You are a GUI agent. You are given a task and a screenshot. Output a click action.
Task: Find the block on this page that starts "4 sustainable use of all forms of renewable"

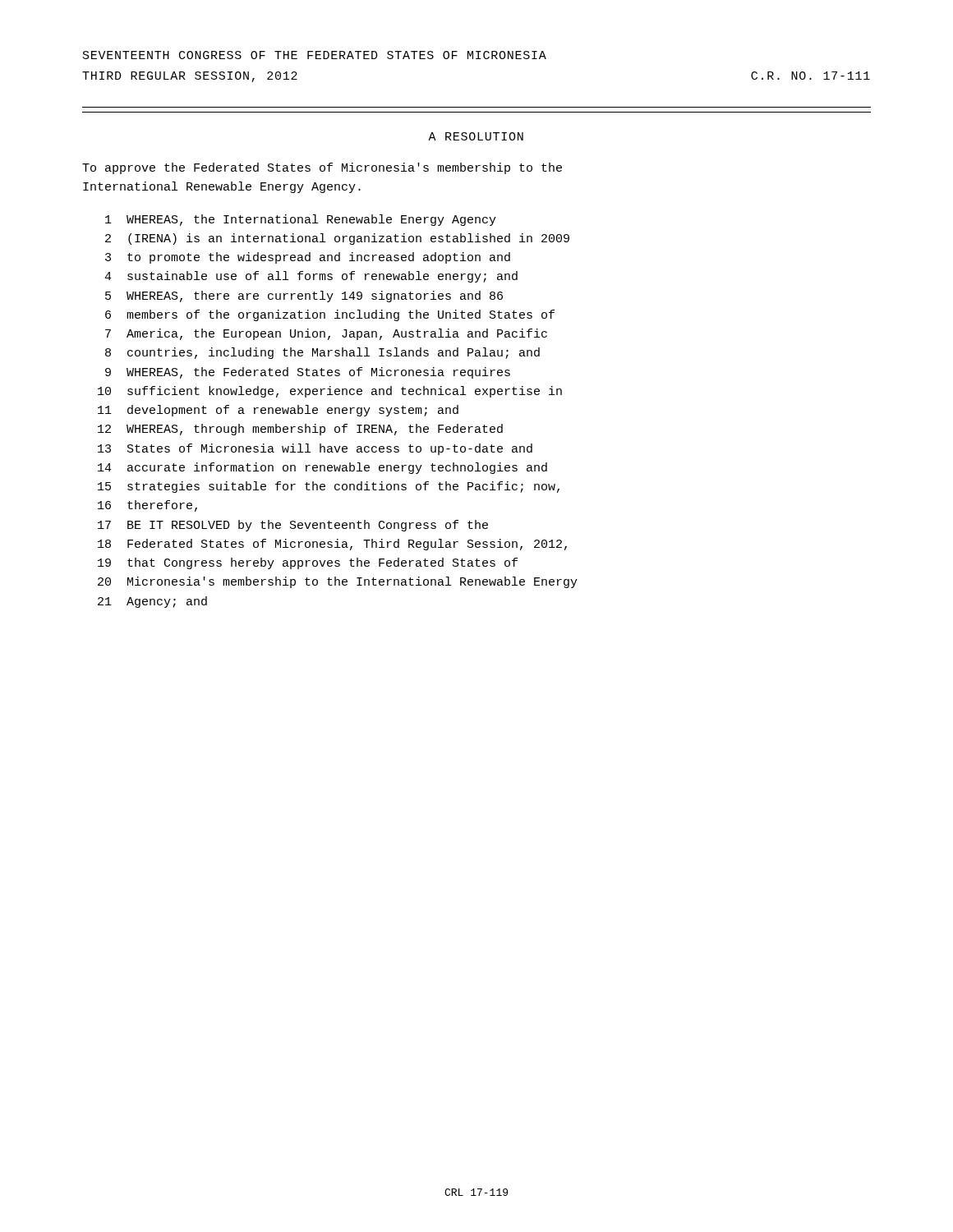[x=476, y=278]
